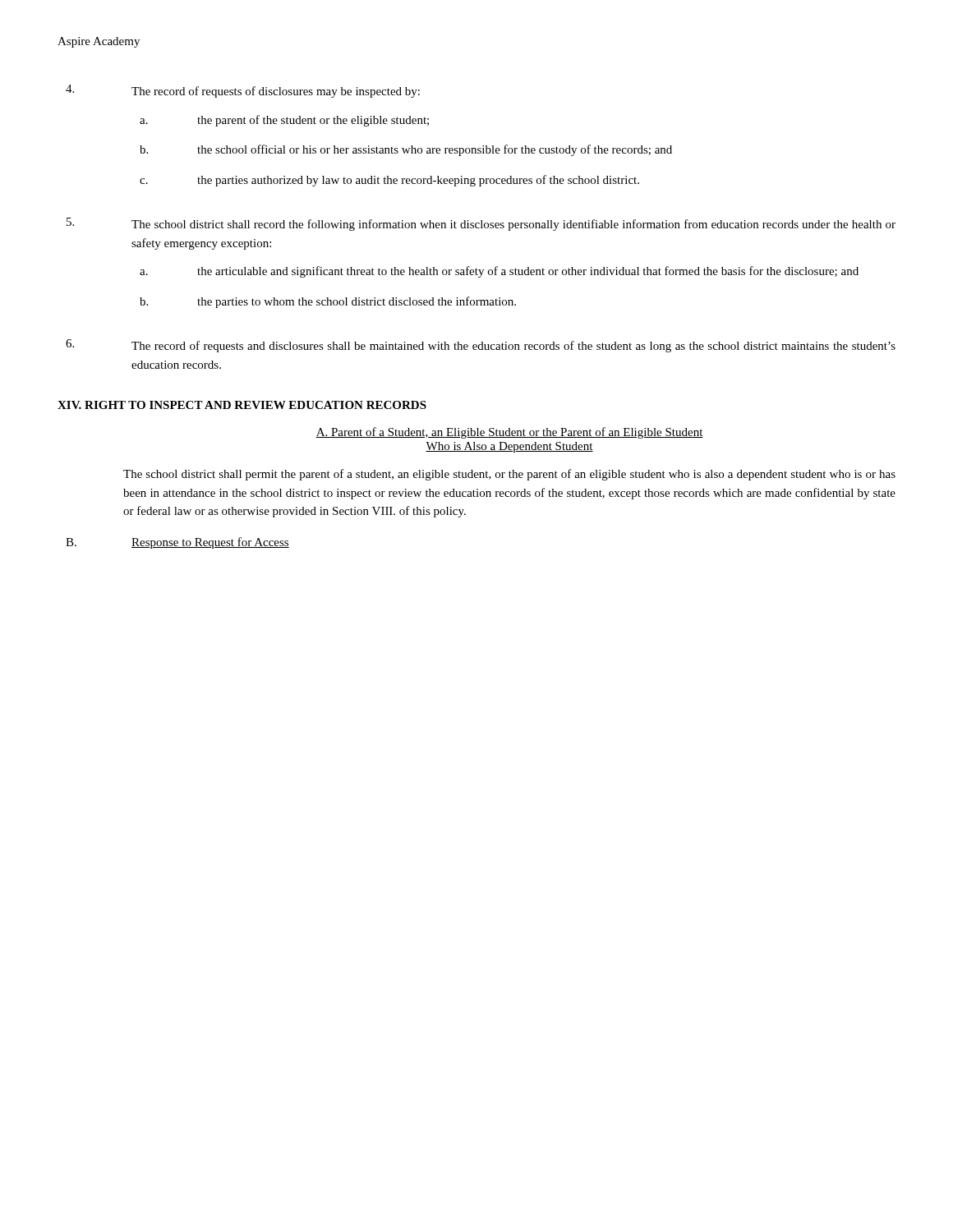Locate the block starting "A. Parent of a Student,"
This screenshot has height=1232, width=953.
[x=509, y=439]
